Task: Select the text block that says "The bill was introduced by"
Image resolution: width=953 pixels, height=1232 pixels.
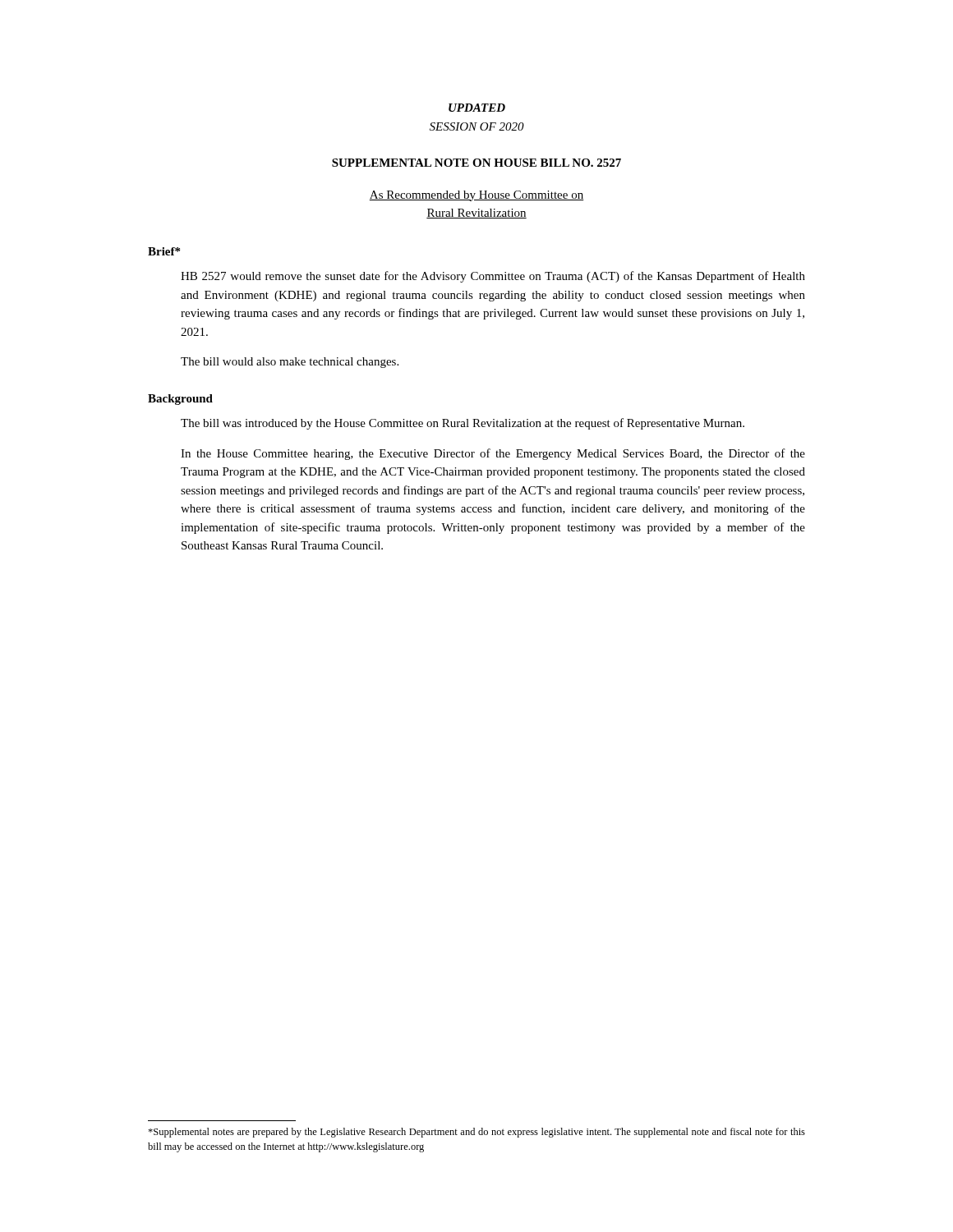Action: pos(493,423)
